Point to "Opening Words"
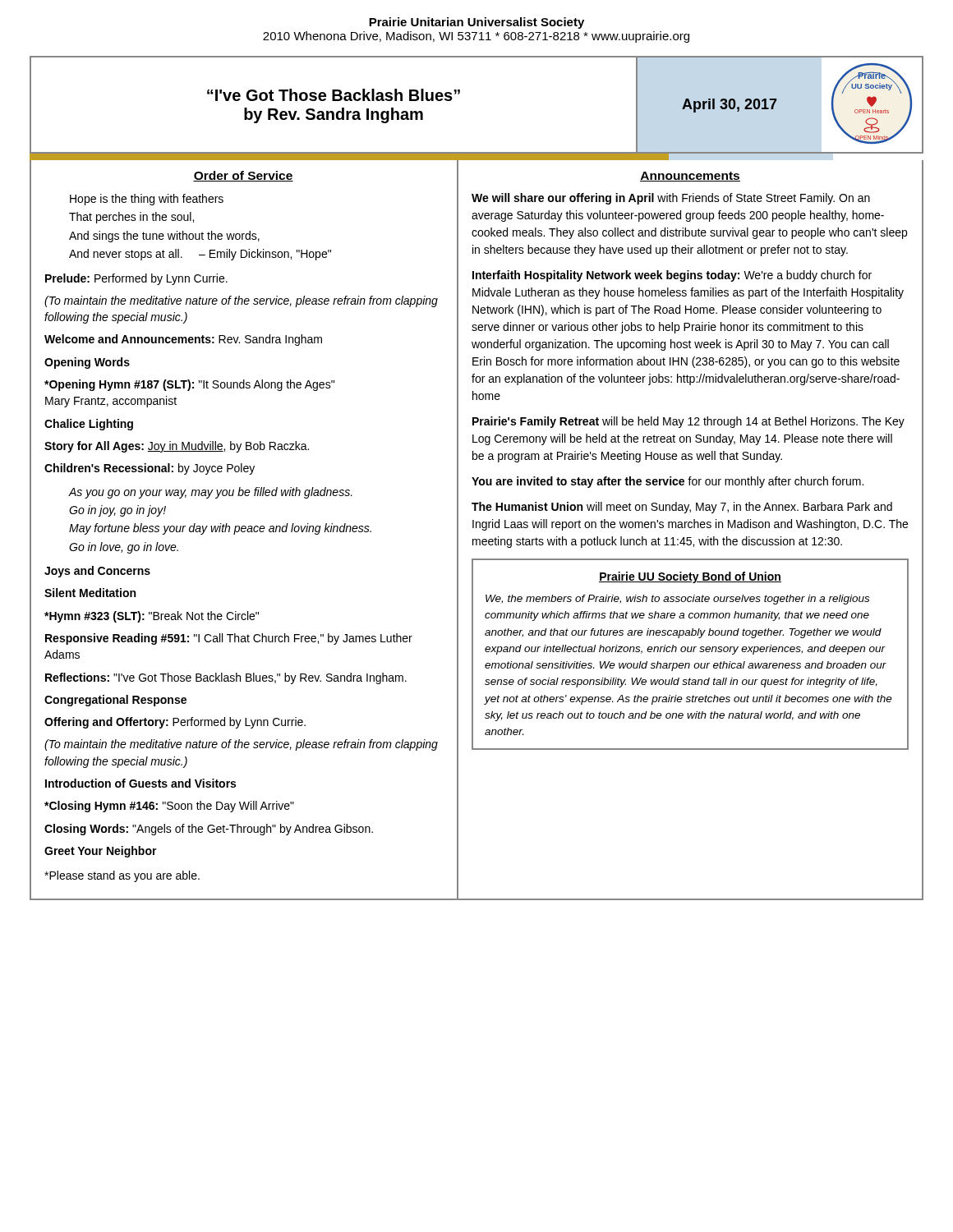This screenshot has height=1232, width=953. (87, 362)
